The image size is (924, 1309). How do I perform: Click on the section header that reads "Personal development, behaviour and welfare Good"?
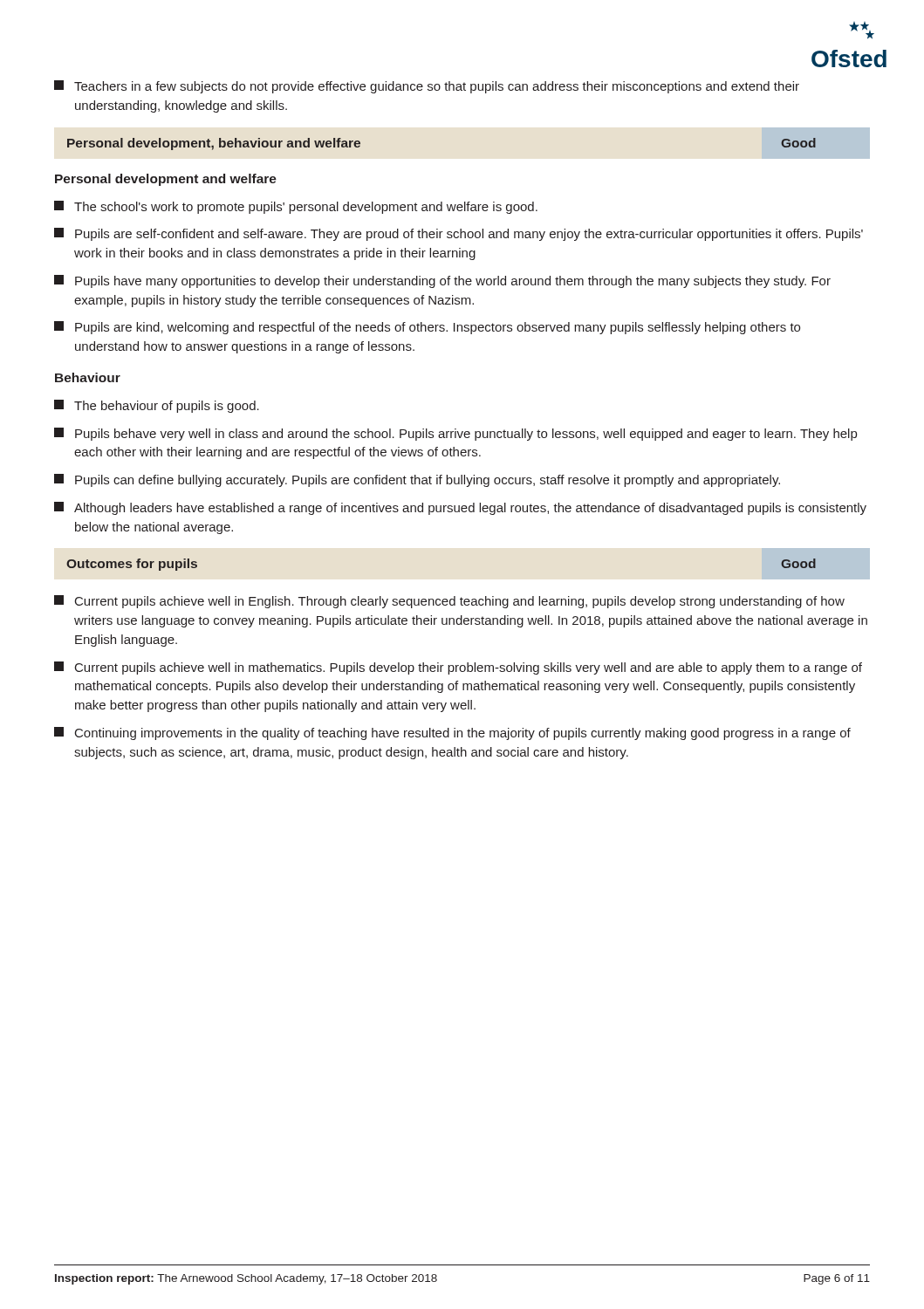point(208,144)
